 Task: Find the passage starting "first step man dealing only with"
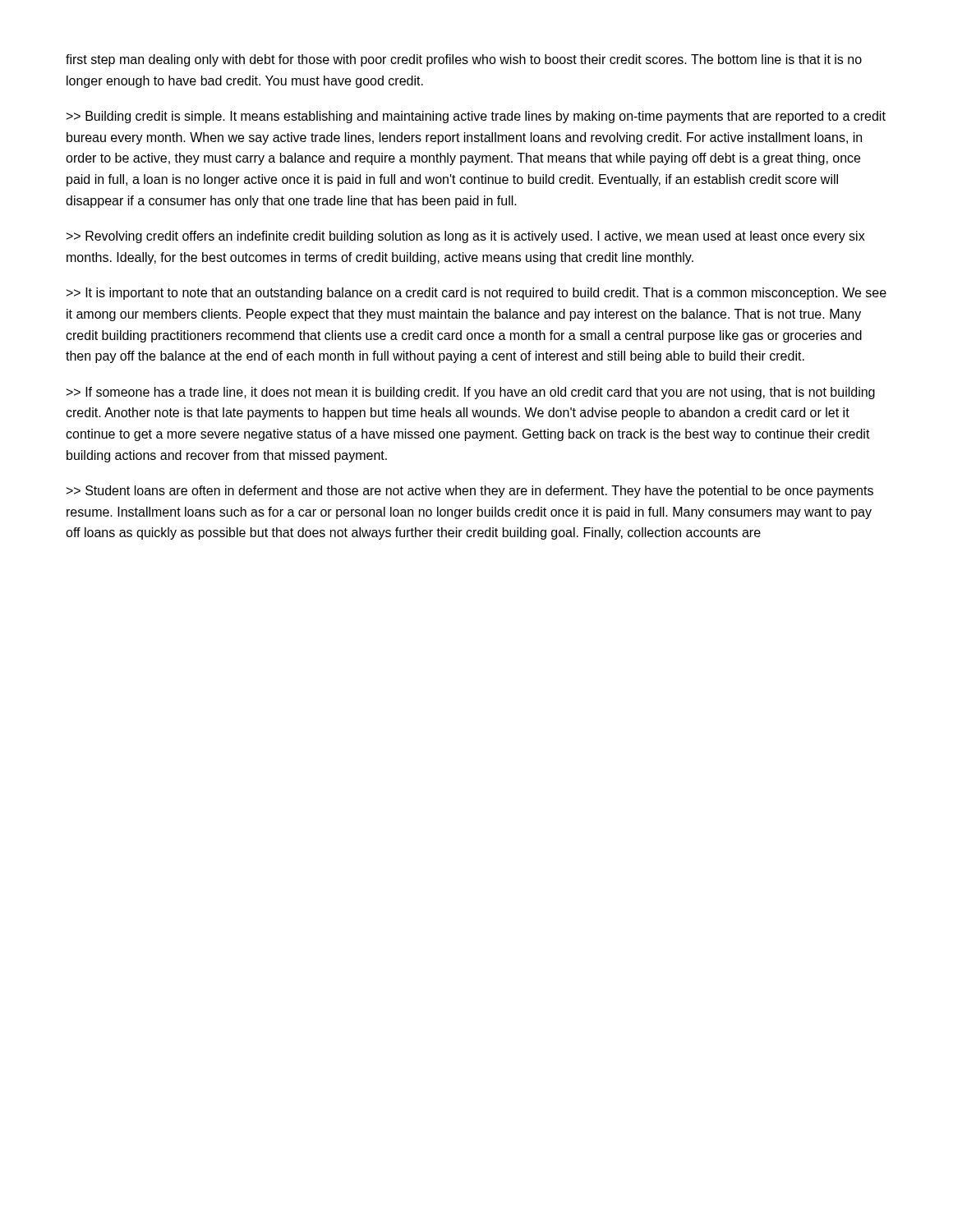464,70
